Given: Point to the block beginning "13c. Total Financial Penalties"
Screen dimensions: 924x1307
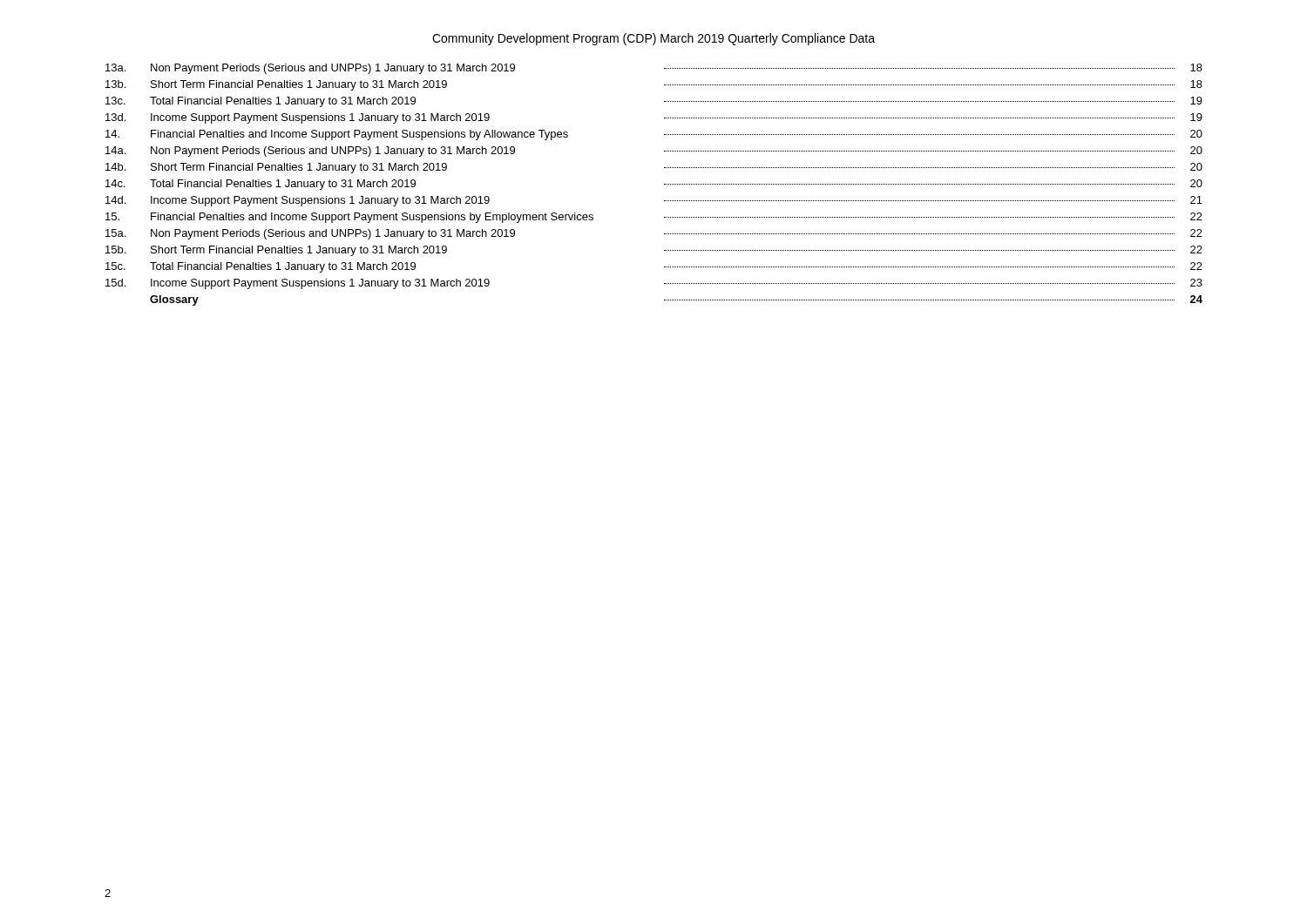Looking at the screenshot, I should pyautogui.click(x=654, y=101).
